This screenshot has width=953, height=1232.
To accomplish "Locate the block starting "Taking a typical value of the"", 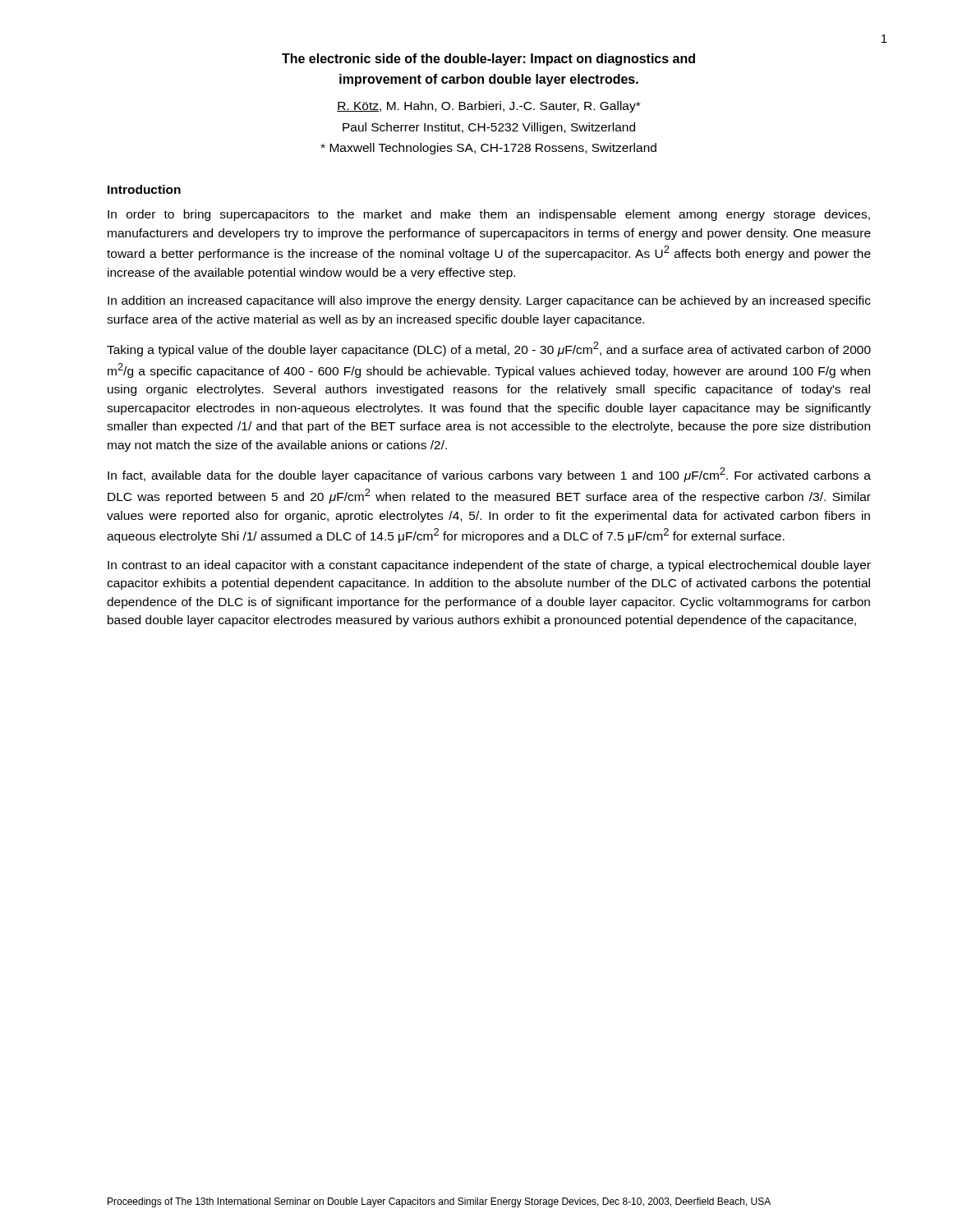I will tap(489, 396).
